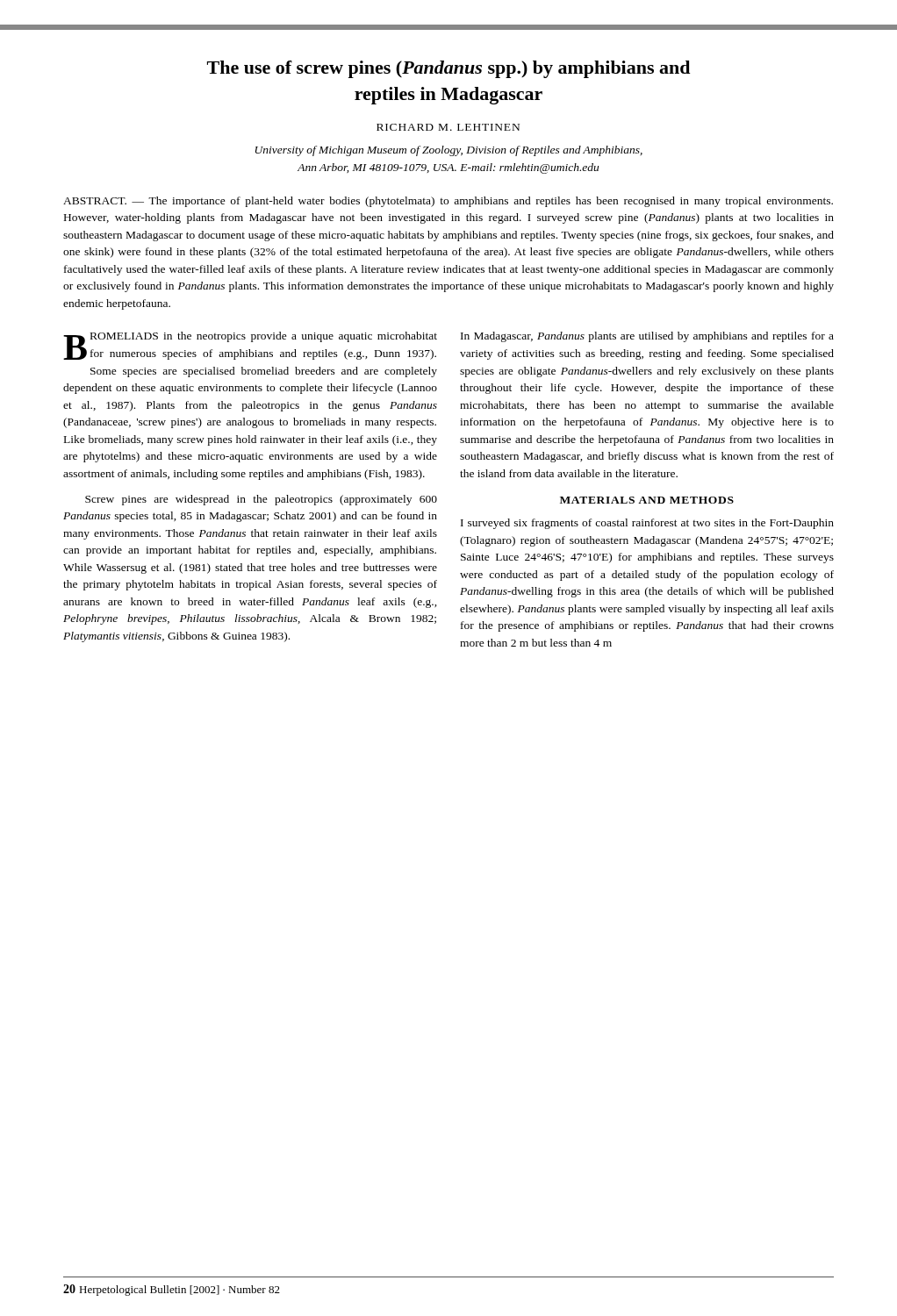Click on the text starting "Screw pines are widespread in the paleotropics (approximately"
This screenshot has width=897, height=1316.
point(250,567)
